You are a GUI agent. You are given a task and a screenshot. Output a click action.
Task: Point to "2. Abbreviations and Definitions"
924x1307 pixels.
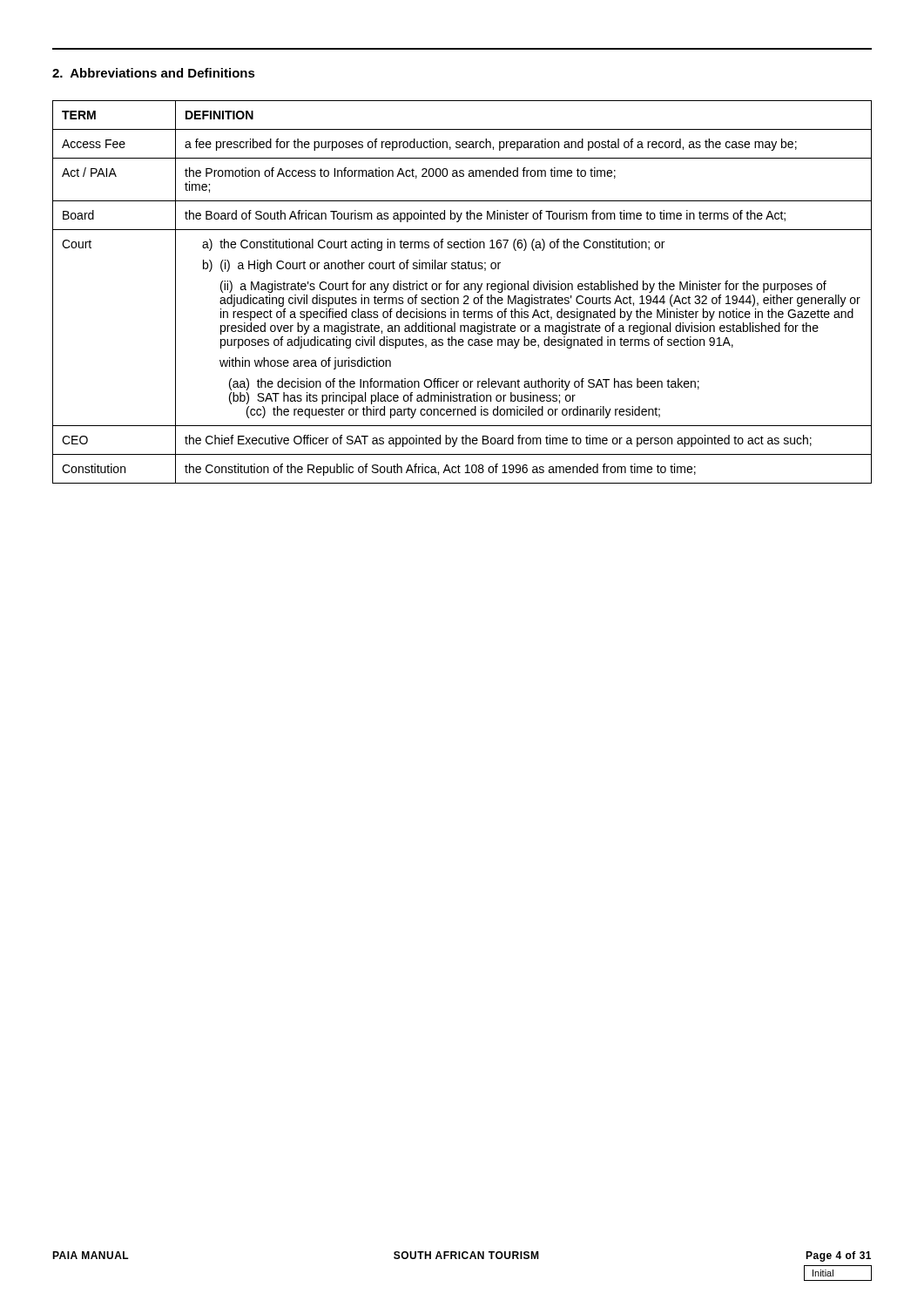coord(154,73)
